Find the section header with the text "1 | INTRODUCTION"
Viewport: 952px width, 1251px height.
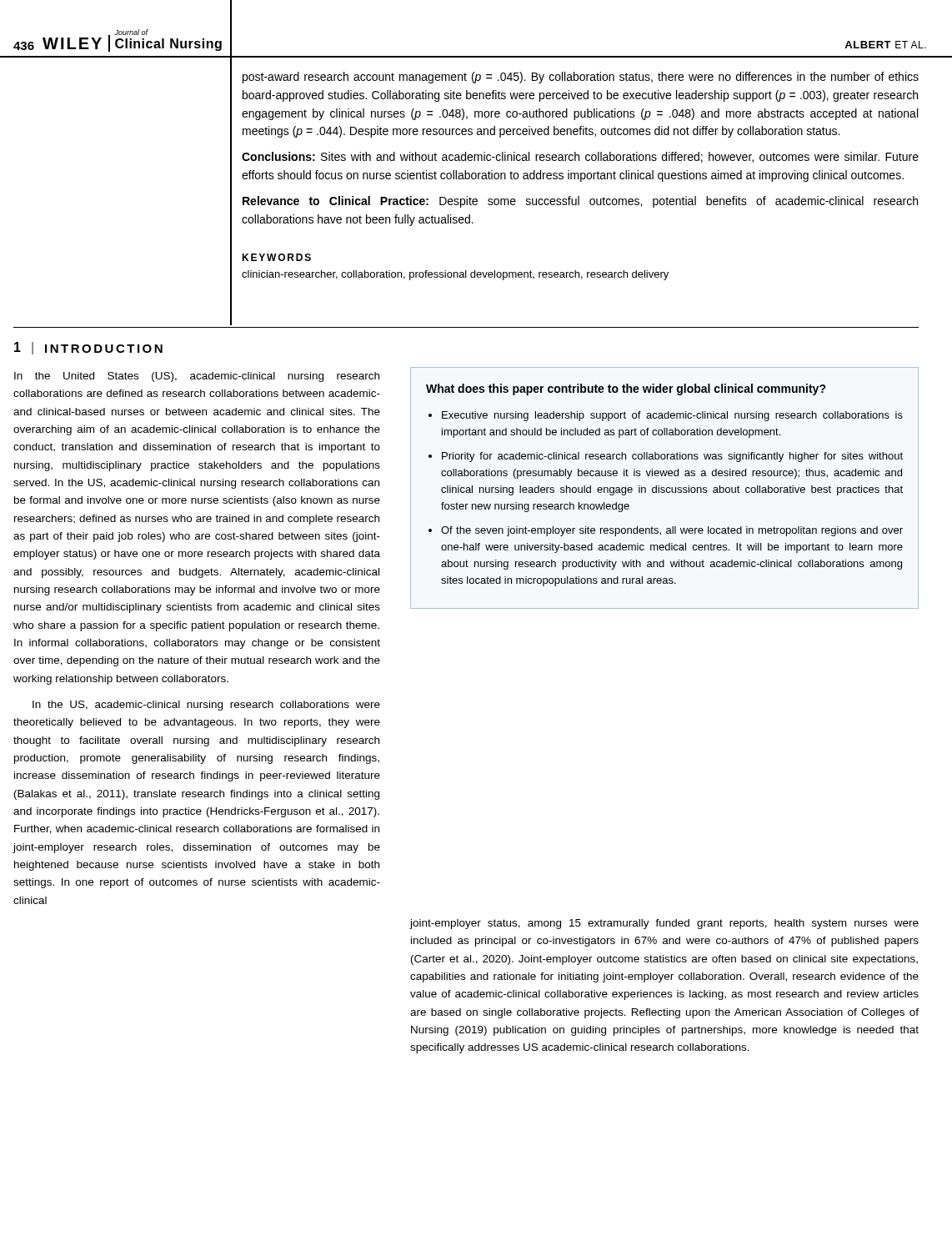(x=89, y=348)
